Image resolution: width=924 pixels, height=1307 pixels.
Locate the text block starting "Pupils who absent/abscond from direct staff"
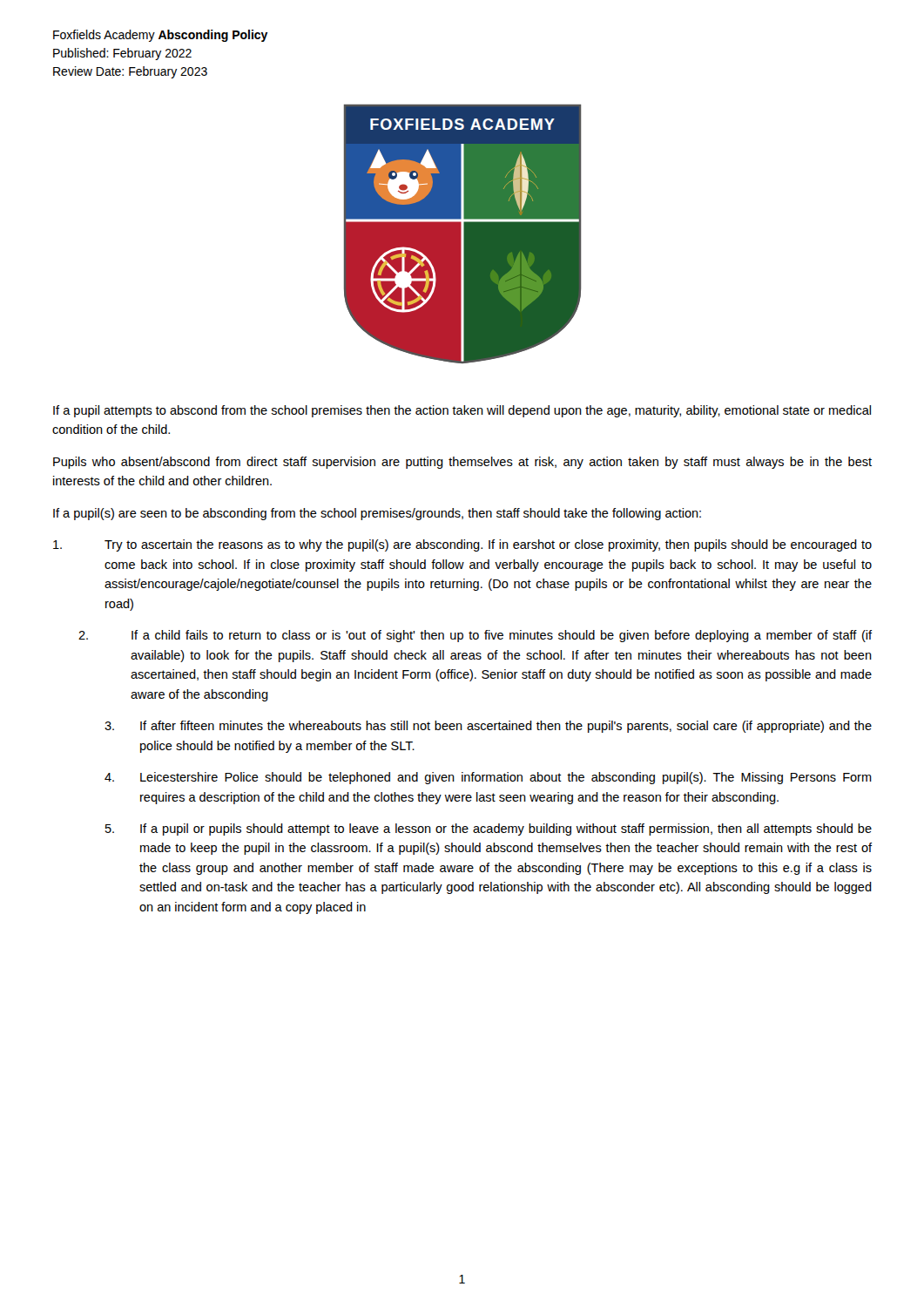[x=462, y=472]
